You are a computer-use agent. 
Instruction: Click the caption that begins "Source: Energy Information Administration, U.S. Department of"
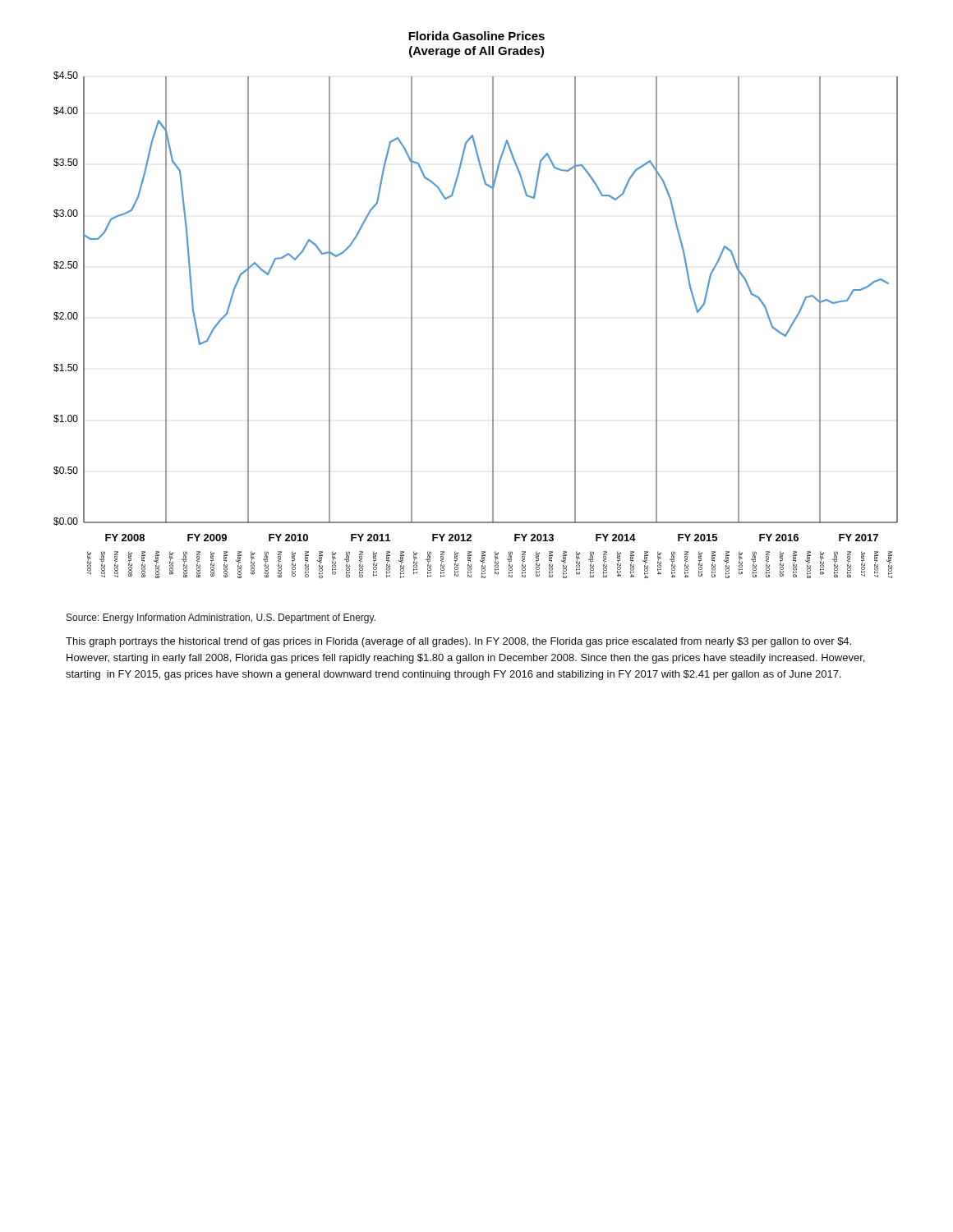[x=221, y=618]
